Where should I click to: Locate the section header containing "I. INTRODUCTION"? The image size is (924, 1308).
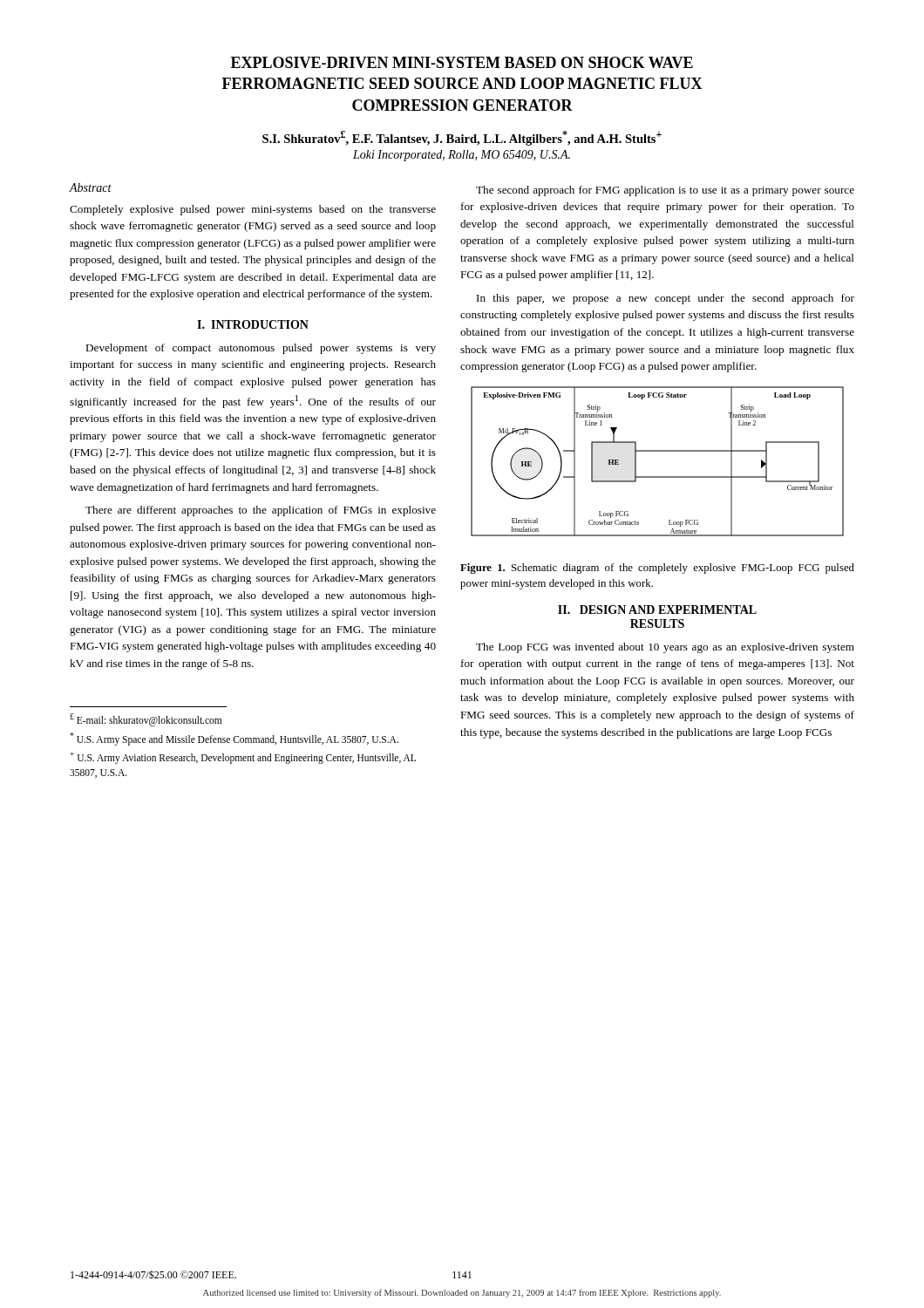click(x=253, y=325)
